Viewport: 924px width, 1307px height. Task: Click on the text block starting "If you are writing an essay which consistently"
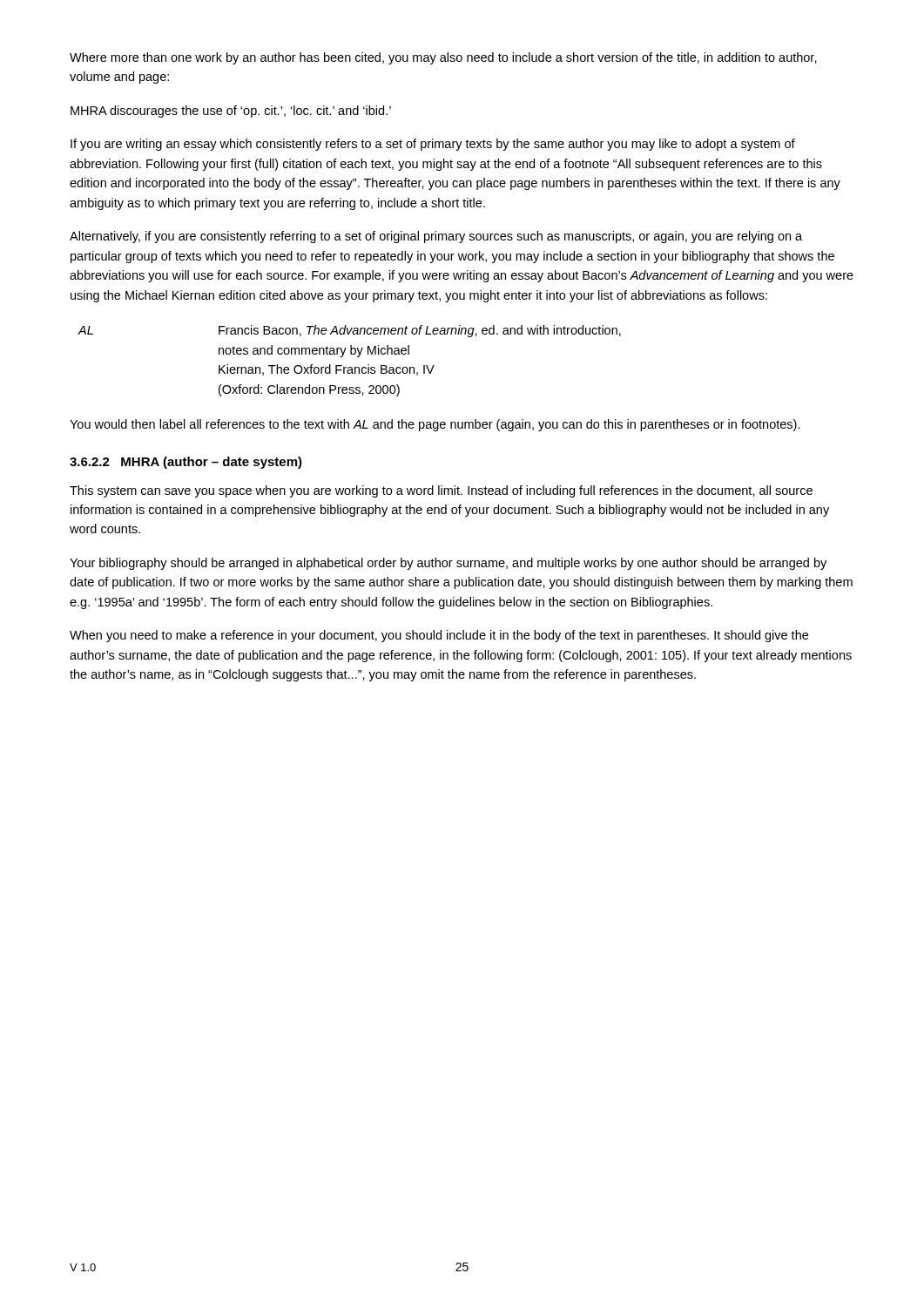point(455,173)
